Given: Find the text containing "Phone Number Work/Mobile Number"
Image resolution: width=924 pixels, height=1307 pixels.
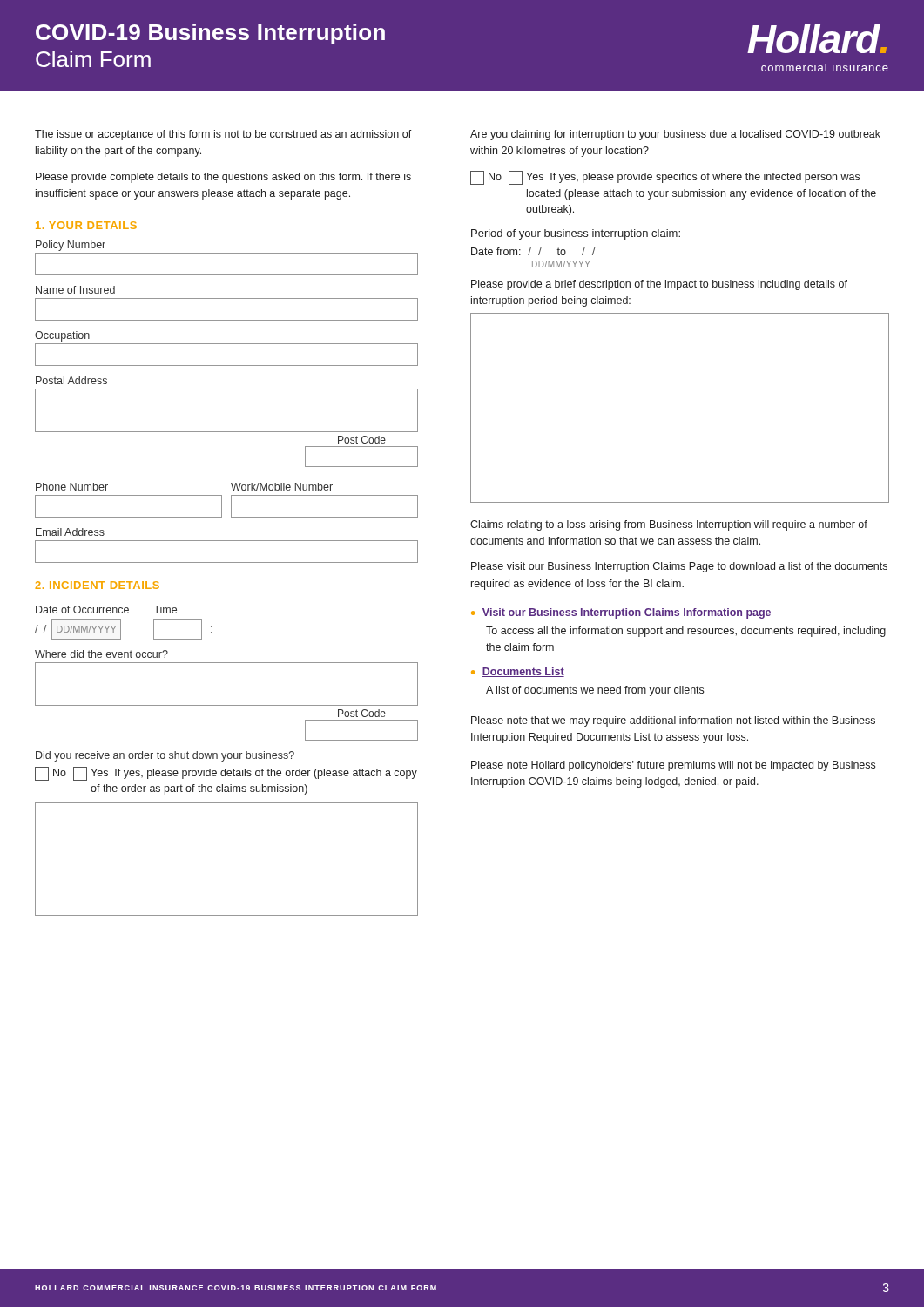Looking at the screenshot, I should pyautogui.click(x=226, y=495).
